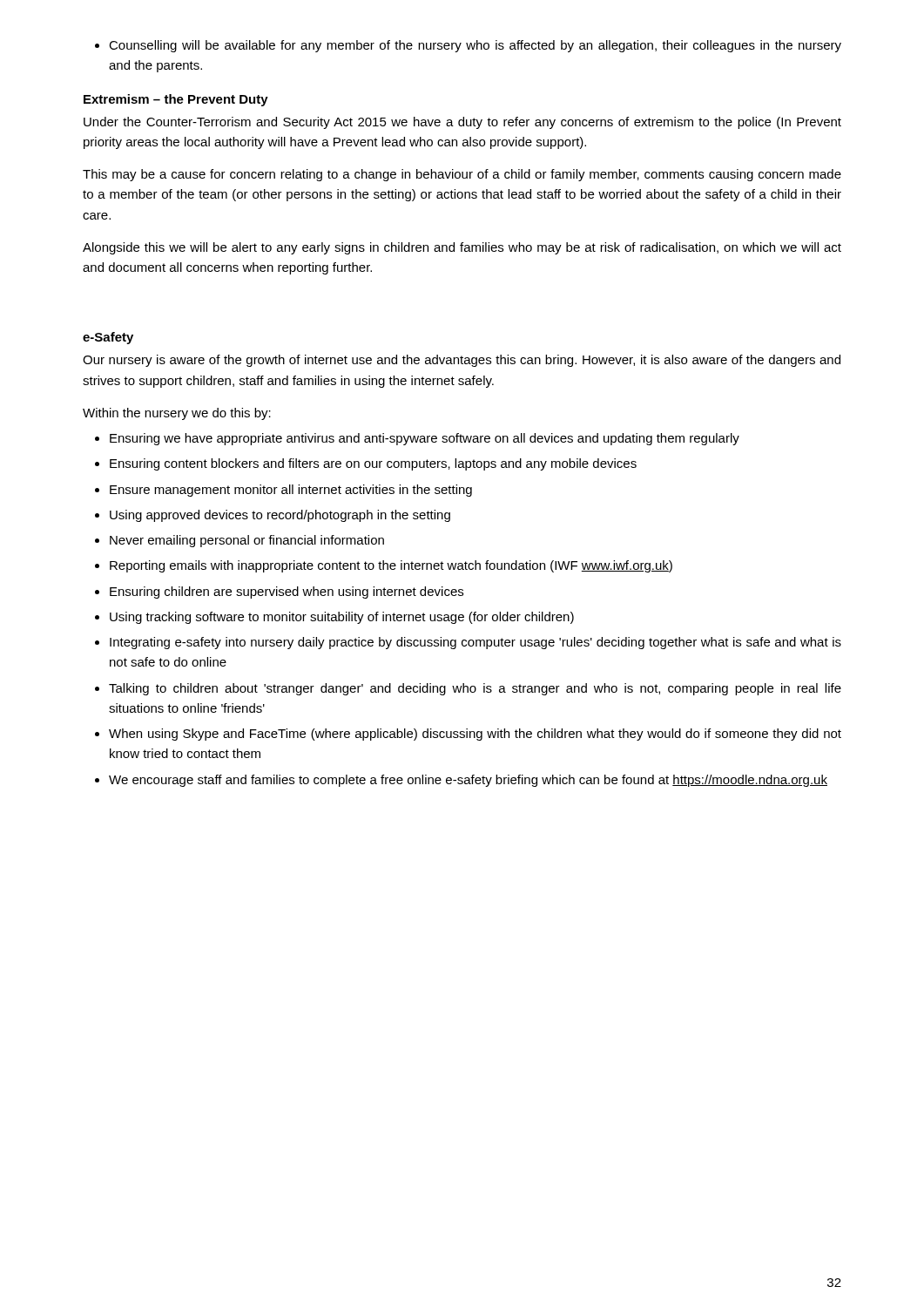Viewport: 924px width, 1307px height.
Task: Locate the block of text that opens with "Ensure management monitor all internet activities"
Action: (x=475, y=489)
